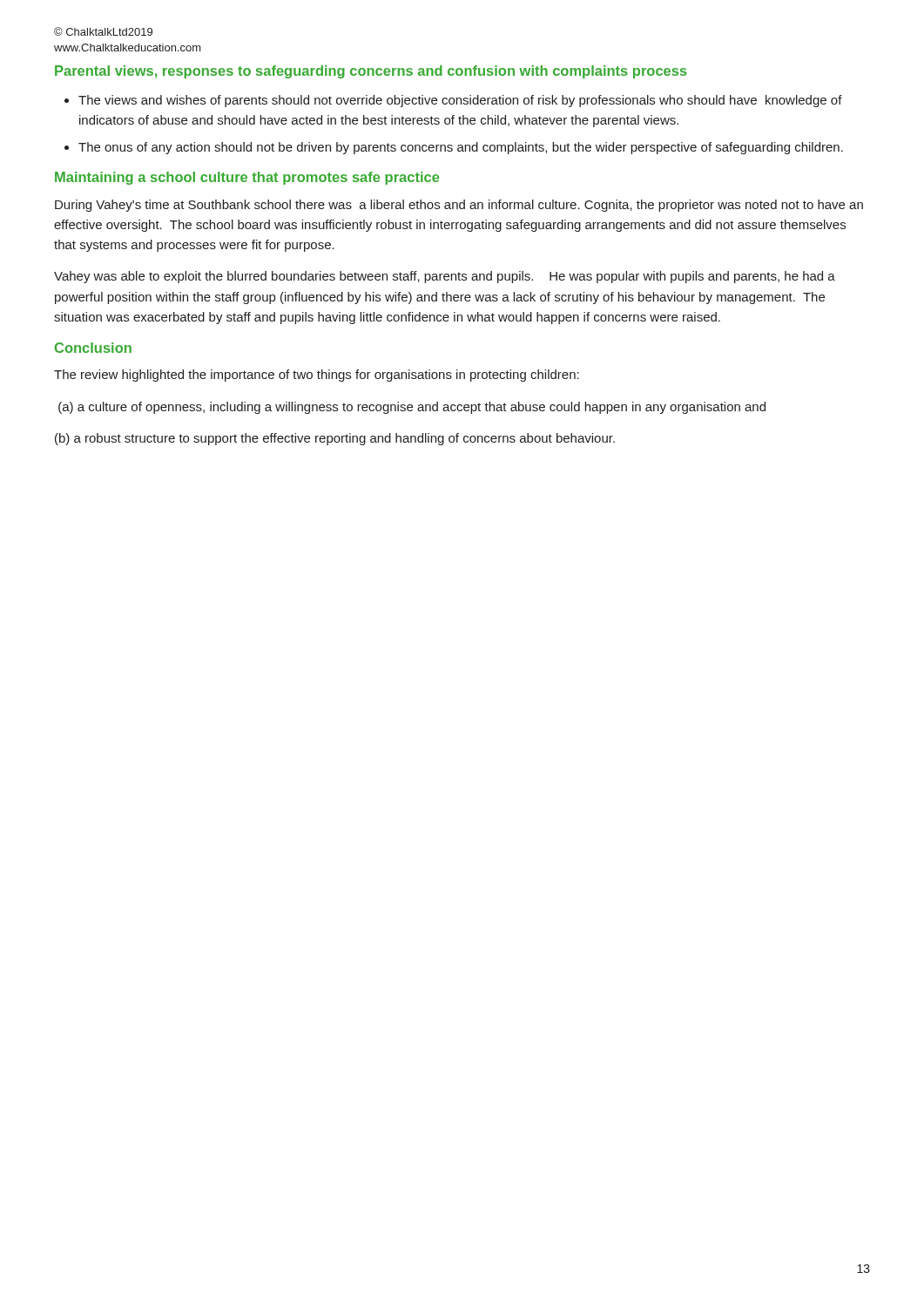Screen dimensions: 1307x924
Task: Find the section header on this page that starts "Maintaining a school culture that promotes"
Action: coord(247,177)
